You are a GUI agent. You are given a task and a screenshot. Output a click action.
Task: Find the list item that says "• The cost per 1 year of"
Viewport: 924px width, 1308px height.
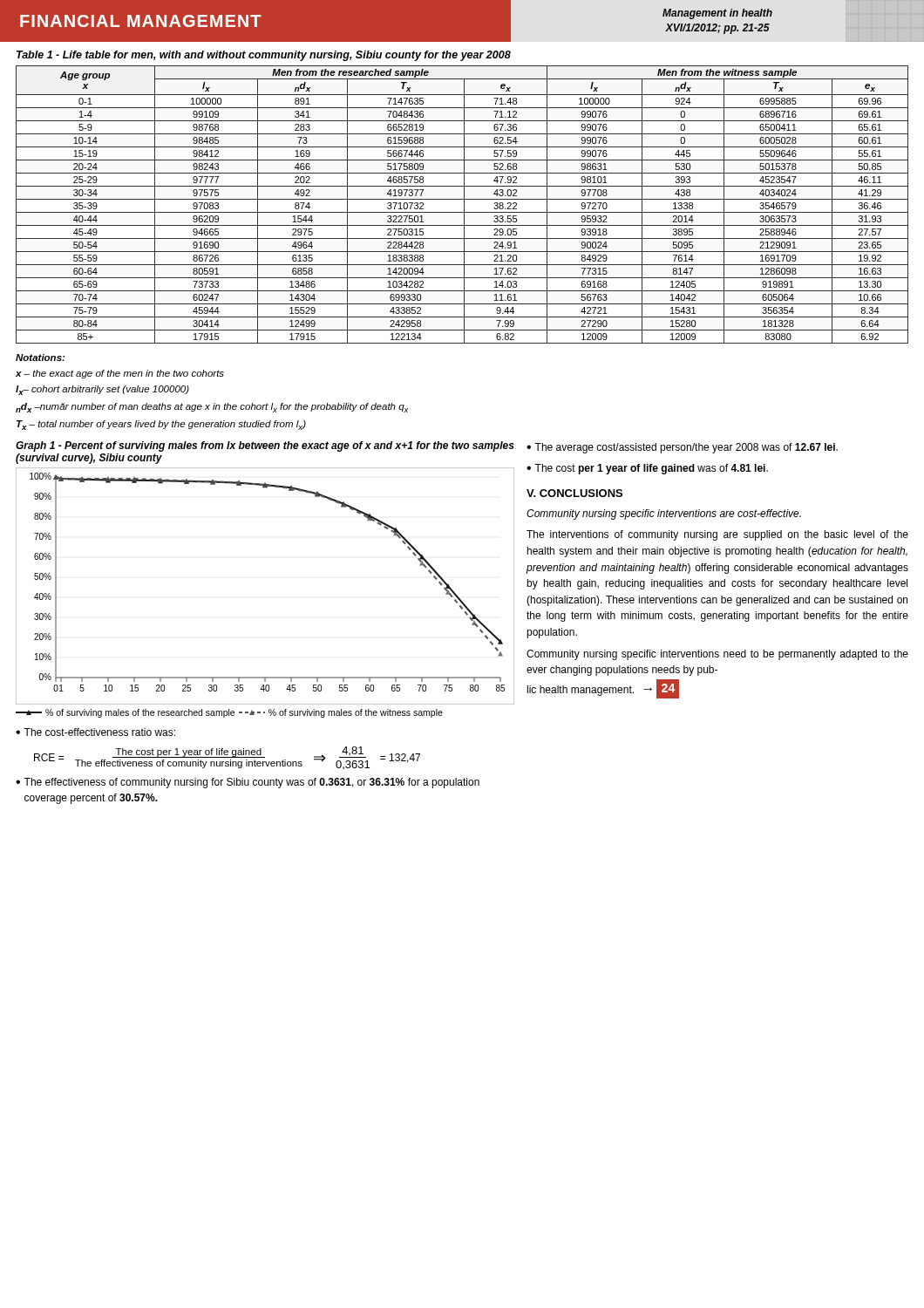(x=648, y=469)
